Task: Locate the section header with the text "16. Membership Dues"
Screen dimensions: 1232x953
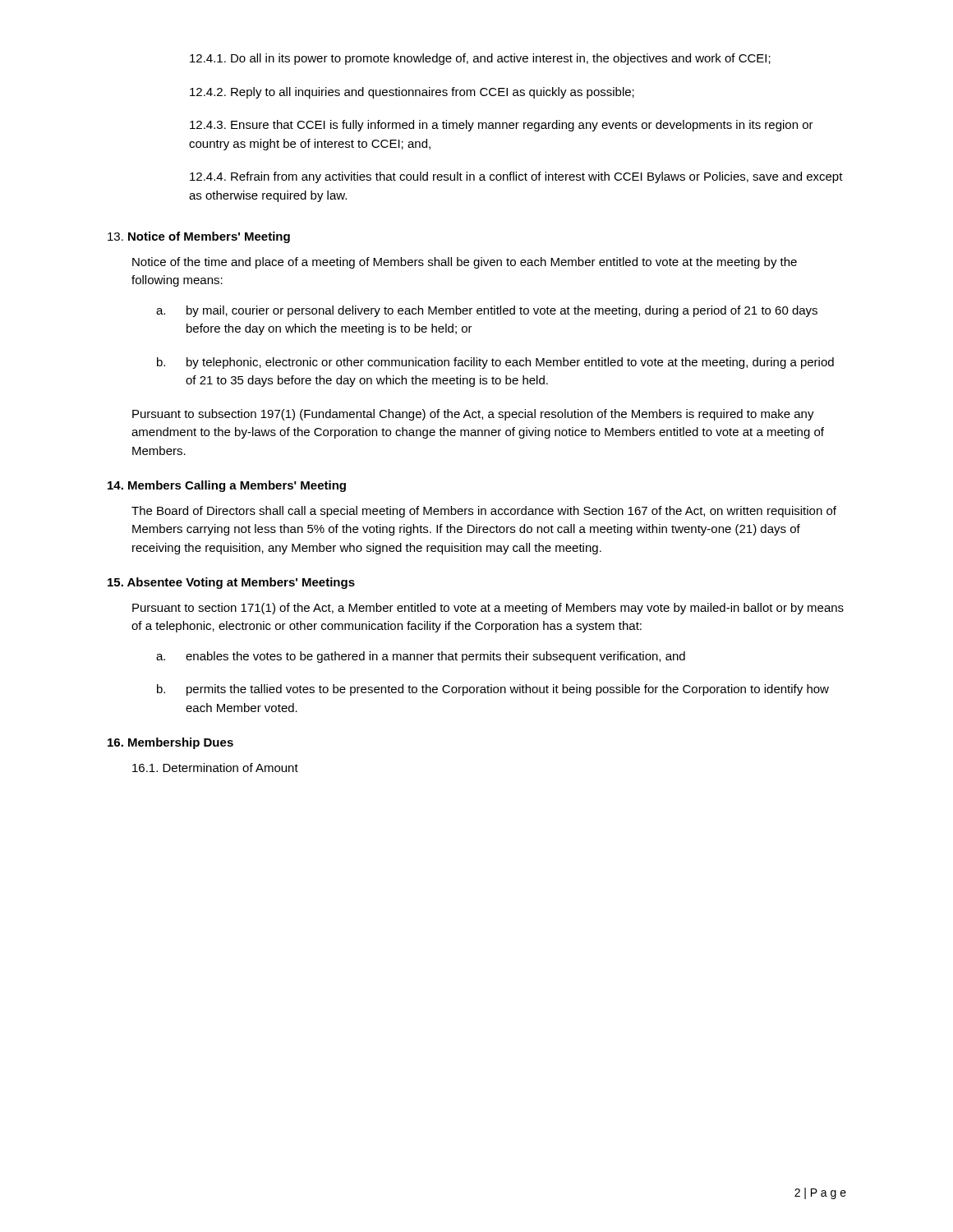Action: pyautogui.click(x=170, y=743)
